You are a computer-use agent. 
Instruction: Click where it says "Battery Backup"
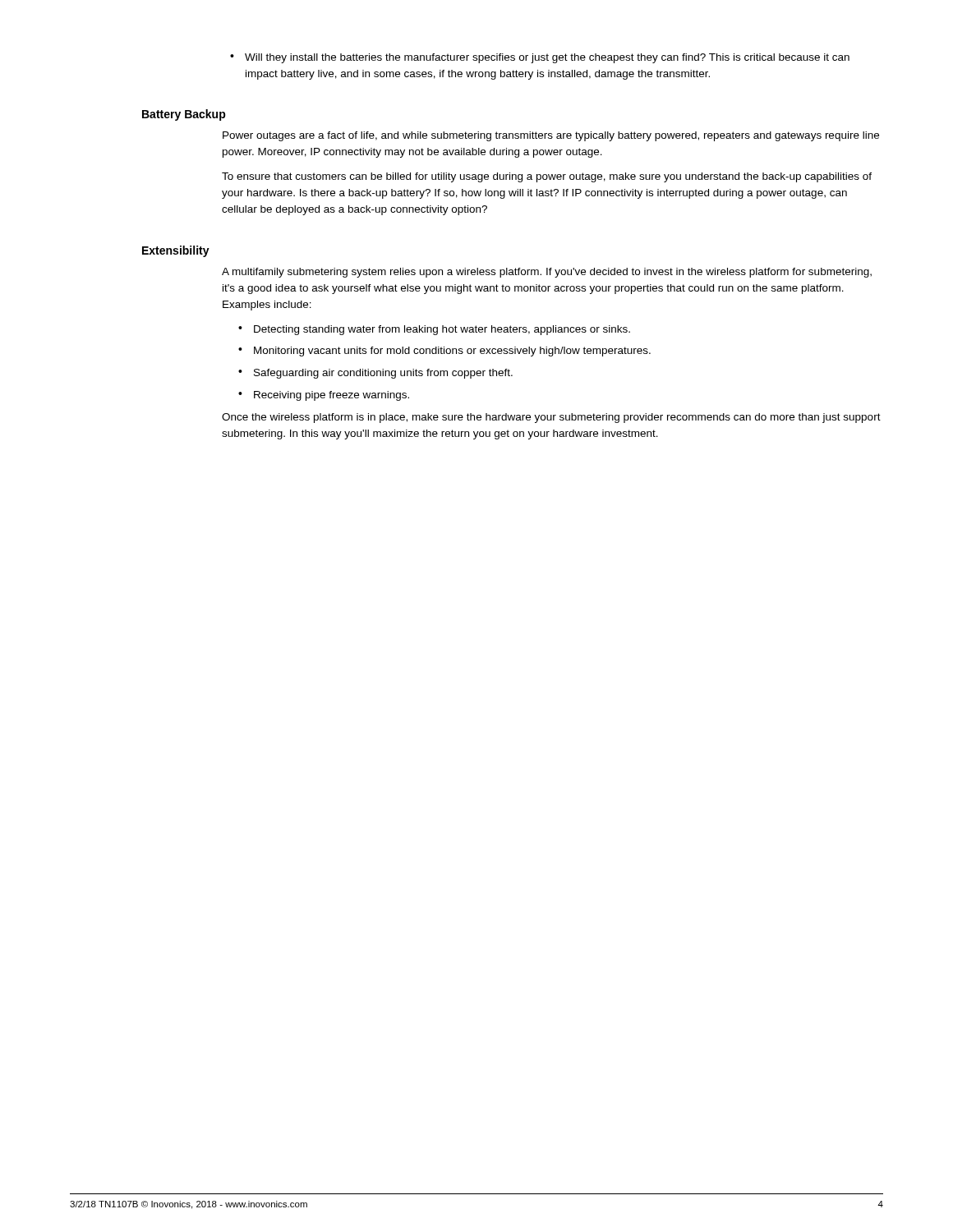(x=184, y=114)
